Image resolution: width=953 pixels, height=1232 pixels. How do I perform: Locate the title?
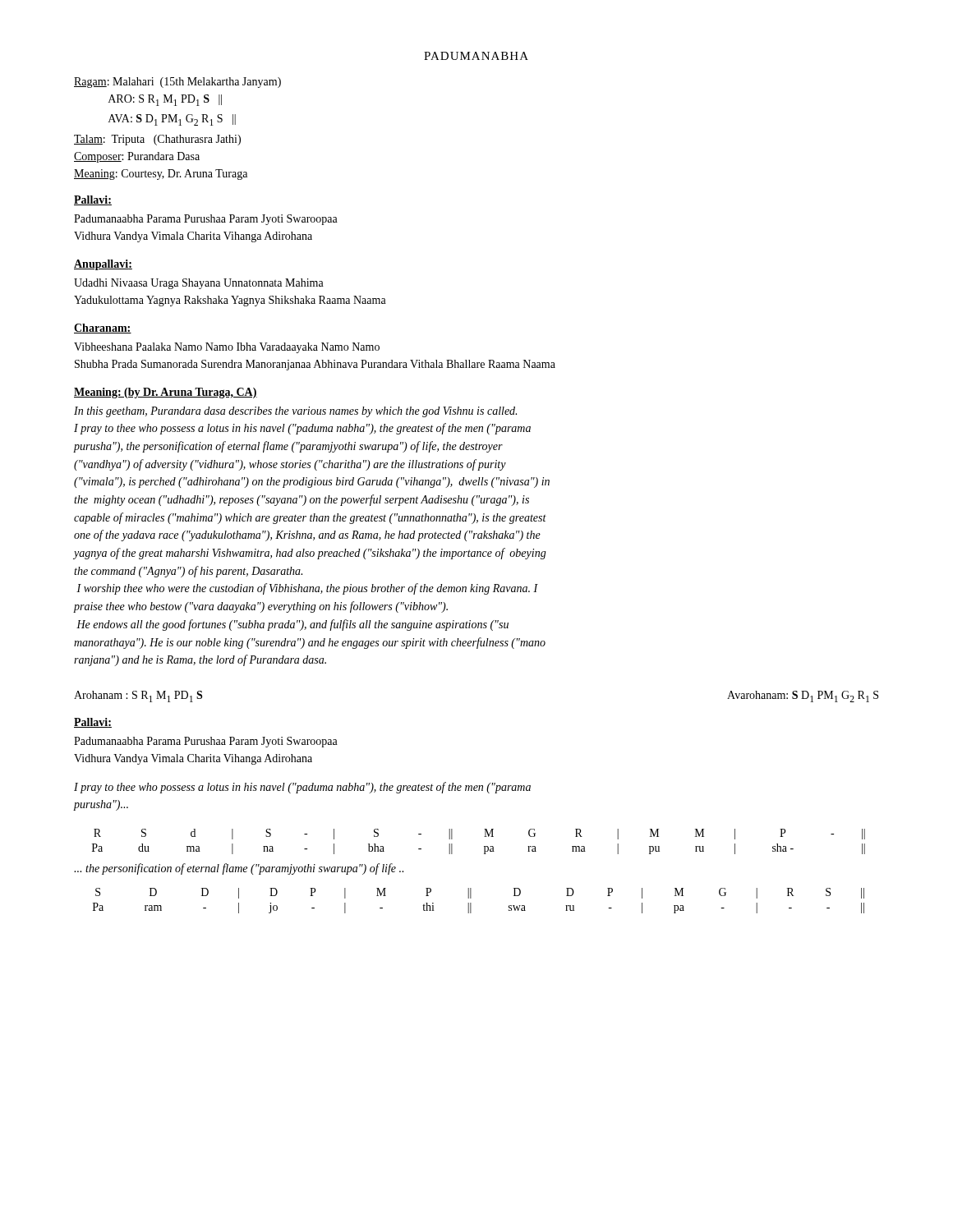pos(476,56)
